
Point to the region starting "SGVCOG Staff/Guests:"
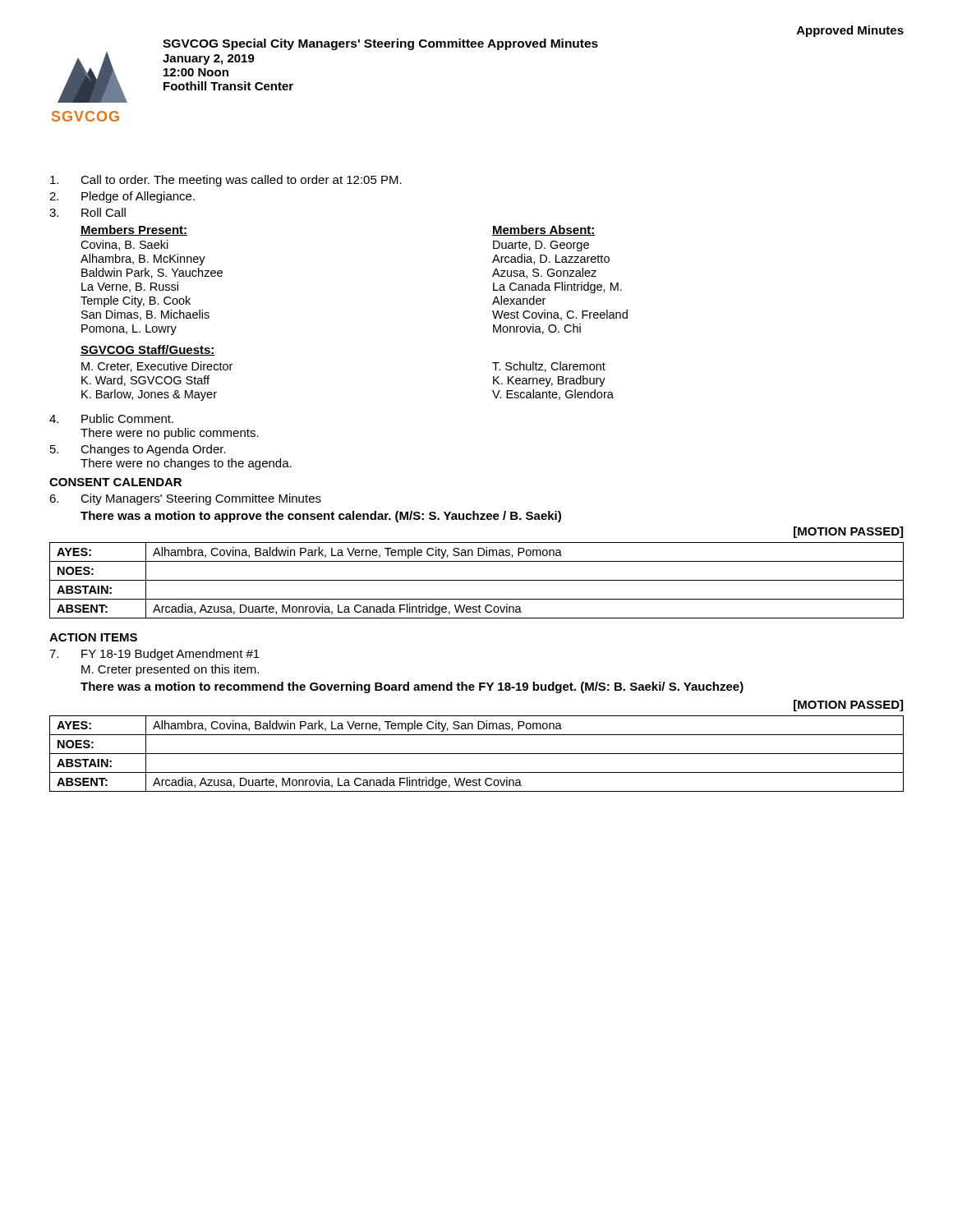pos(148,349)
